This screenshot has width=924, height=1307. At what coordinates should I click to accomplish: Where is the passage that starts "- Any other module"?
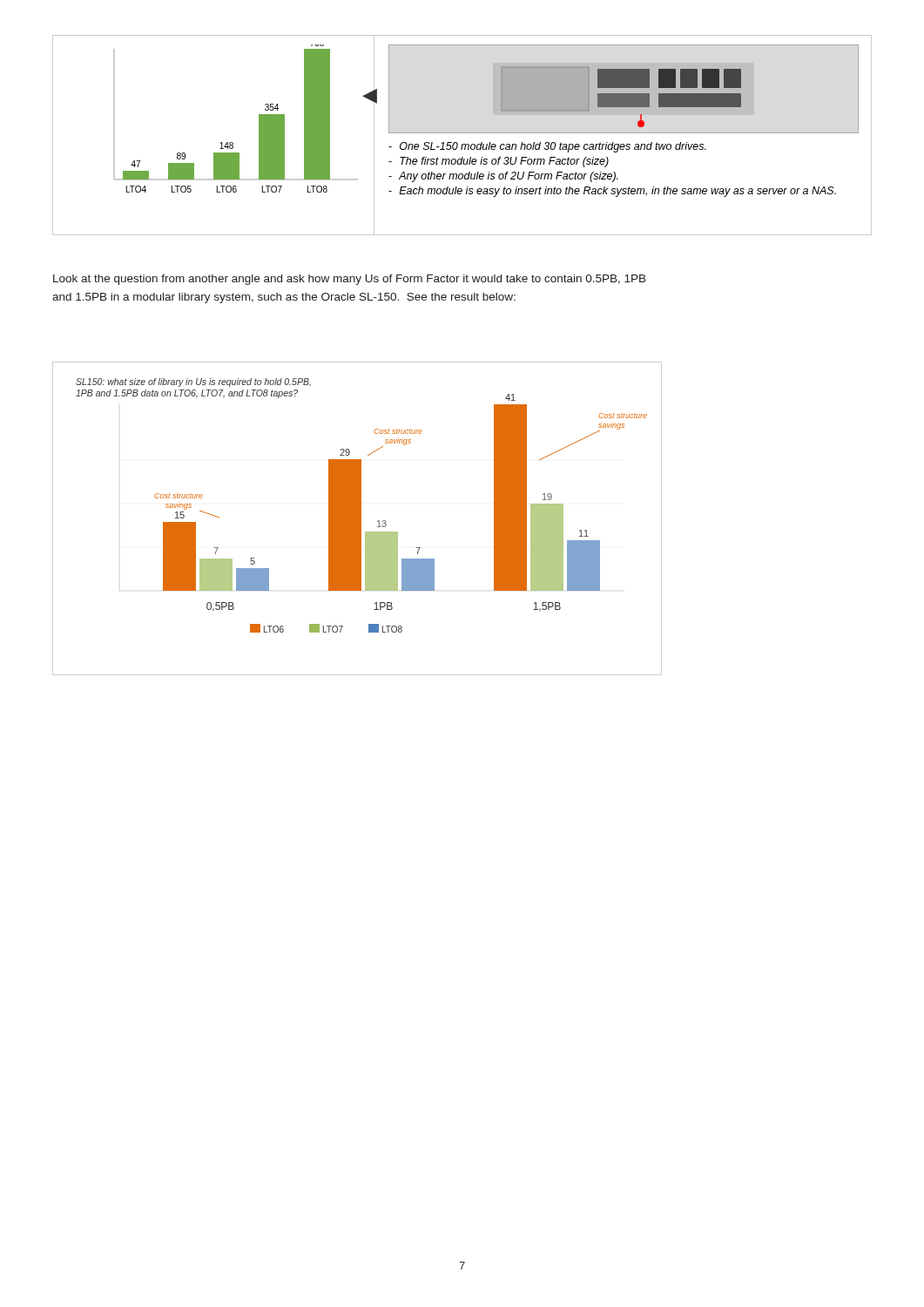point(504,176)
